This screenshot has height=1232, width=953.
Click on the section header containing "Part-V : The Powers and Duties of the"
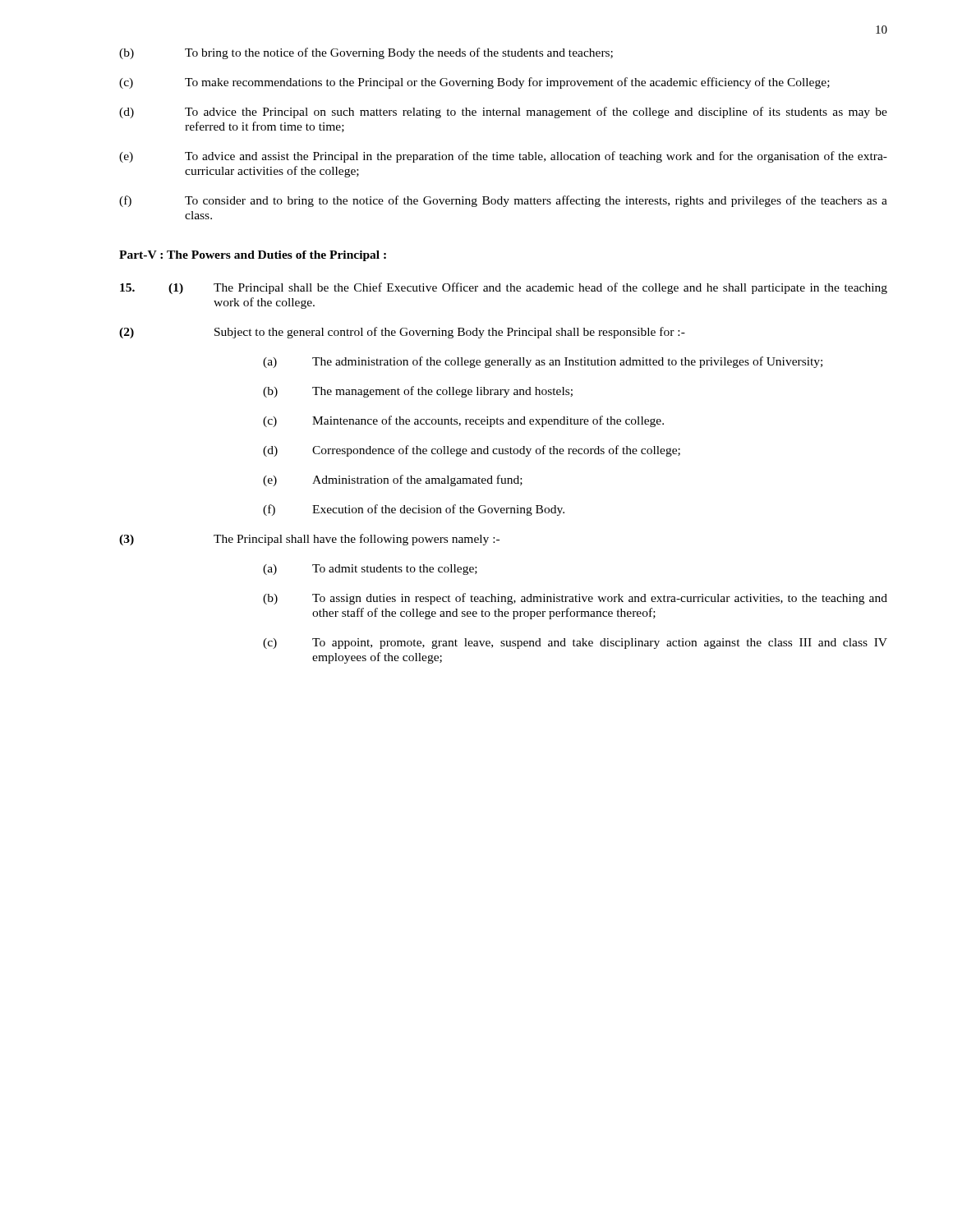[253, 254]
